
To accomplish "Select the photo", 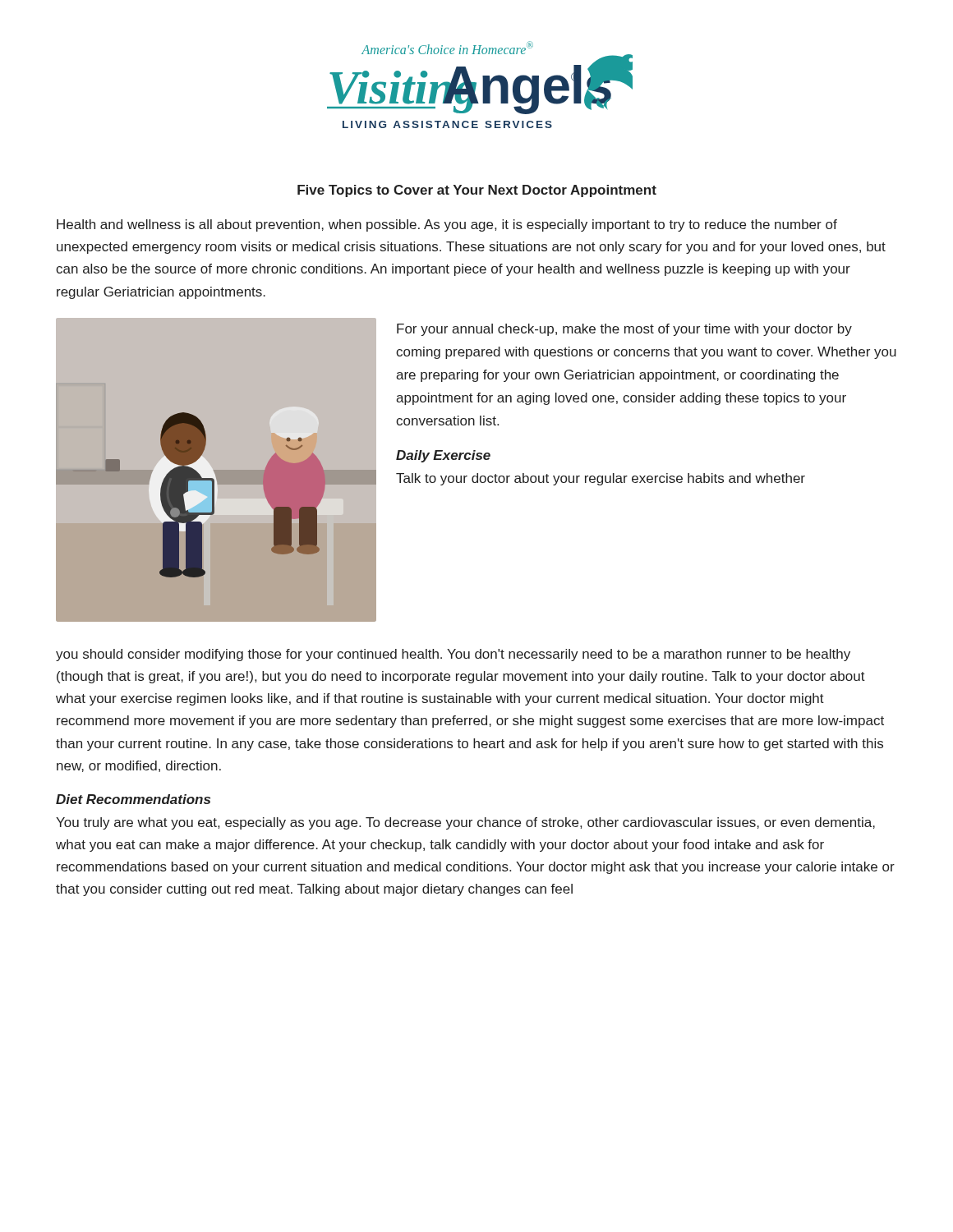I will [x=216, y=470].
